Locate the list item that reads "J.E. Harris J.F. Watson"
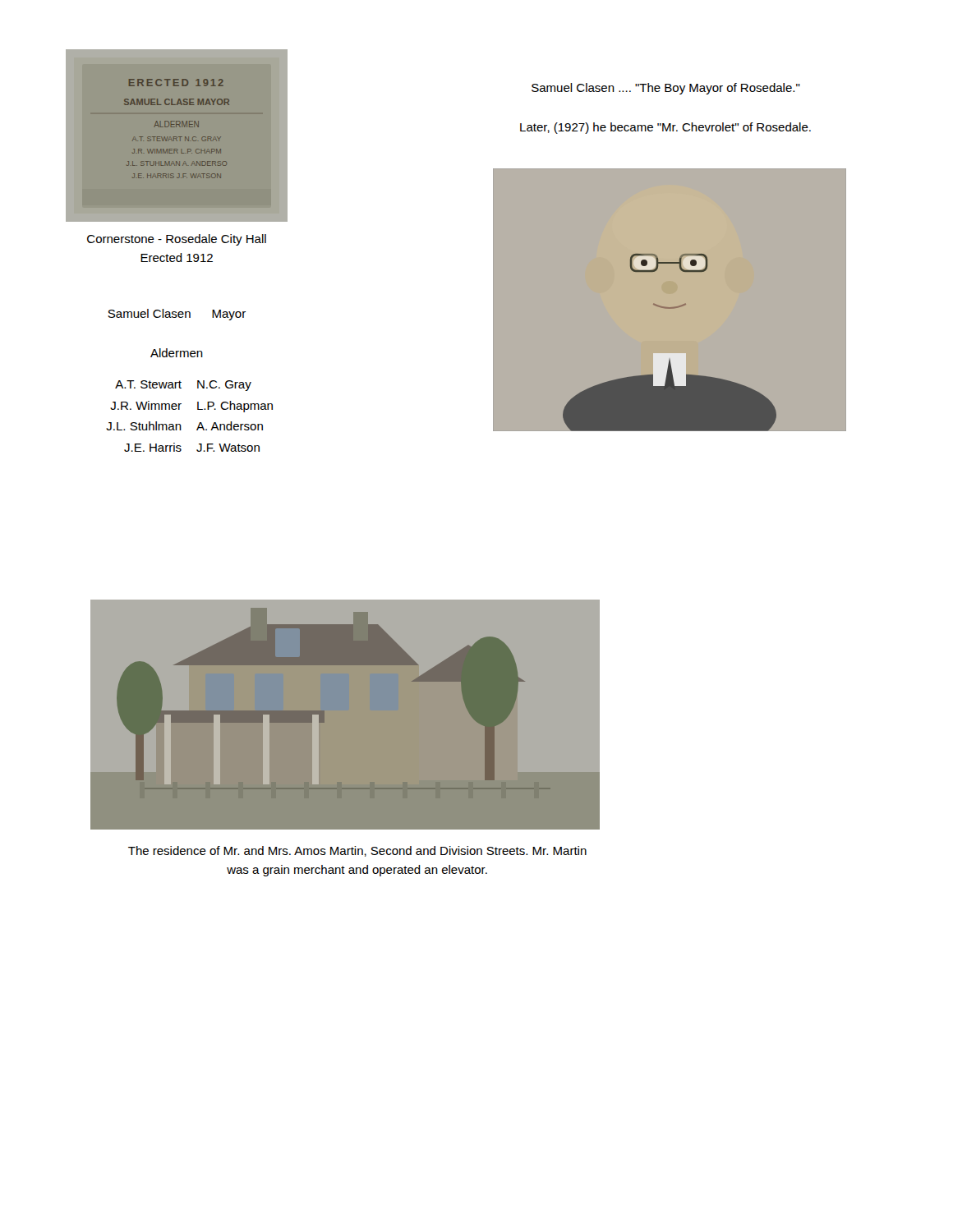This screenshot has height=1232, width=953. pyautogui.click(x=189, y=447)
